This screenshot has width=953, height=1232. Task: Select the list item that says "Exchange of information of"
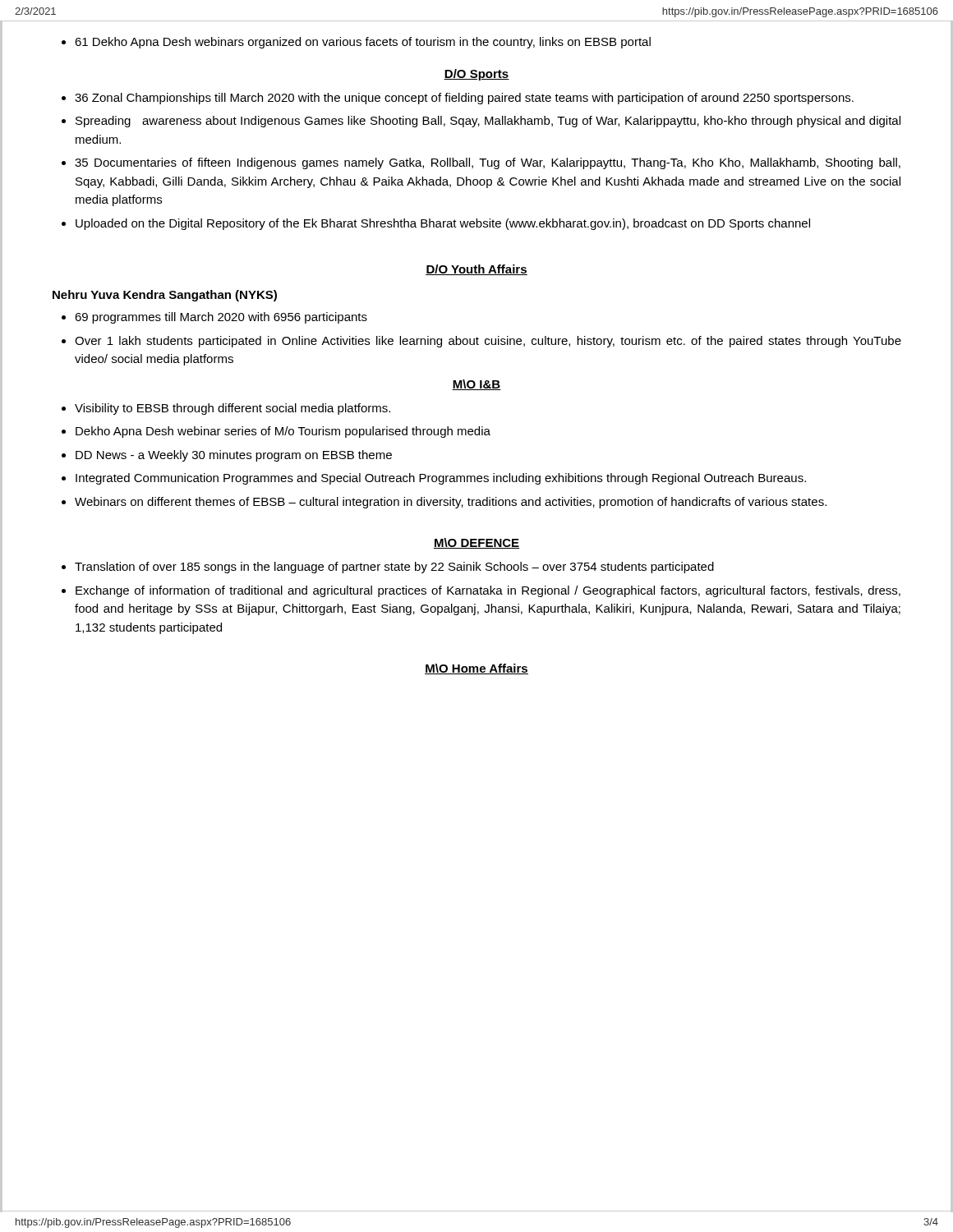pos(488,608)
